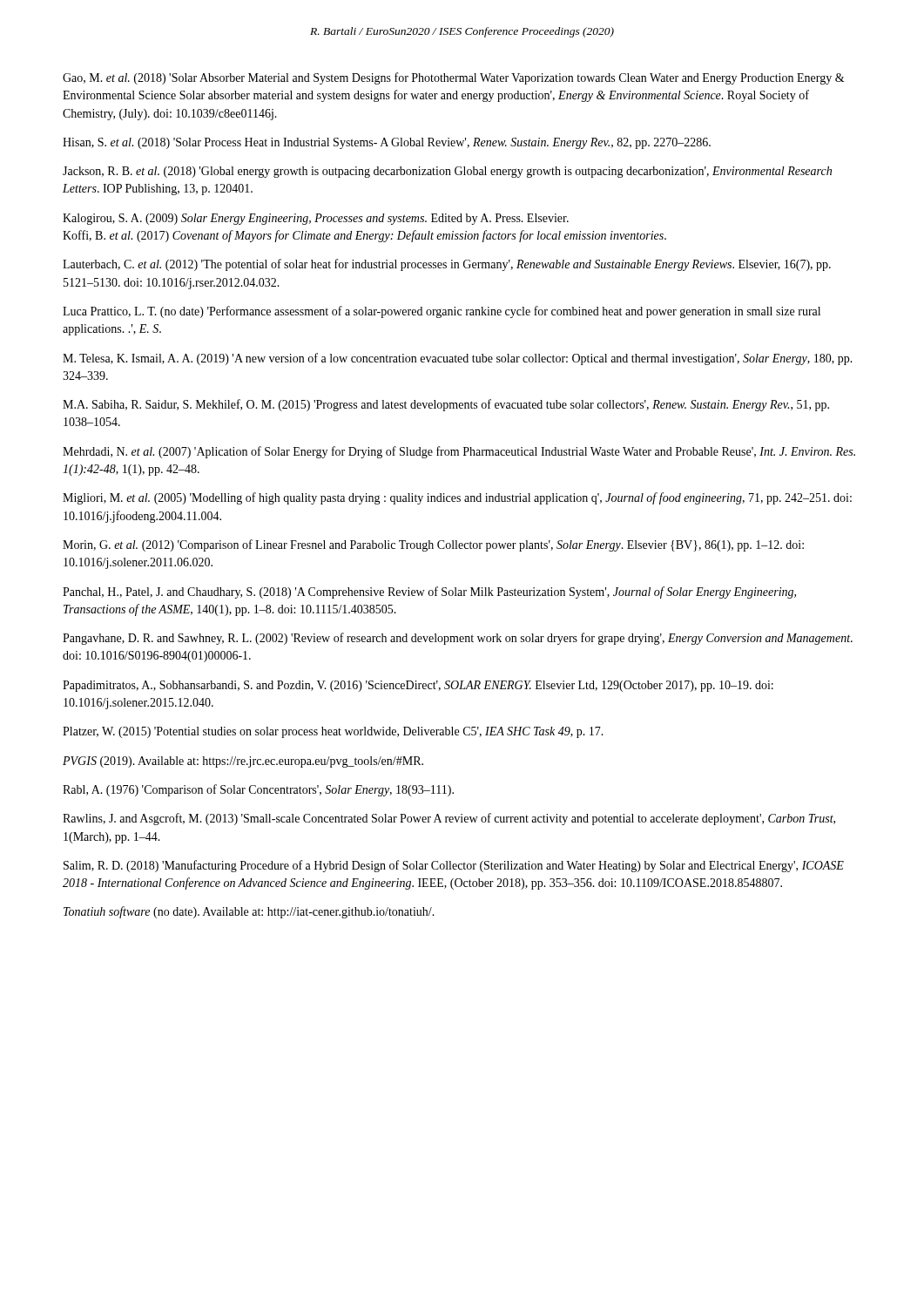
Task: Find the passage starting "Panchal, H., Patel, J."
Action: (x=430, y=601)
